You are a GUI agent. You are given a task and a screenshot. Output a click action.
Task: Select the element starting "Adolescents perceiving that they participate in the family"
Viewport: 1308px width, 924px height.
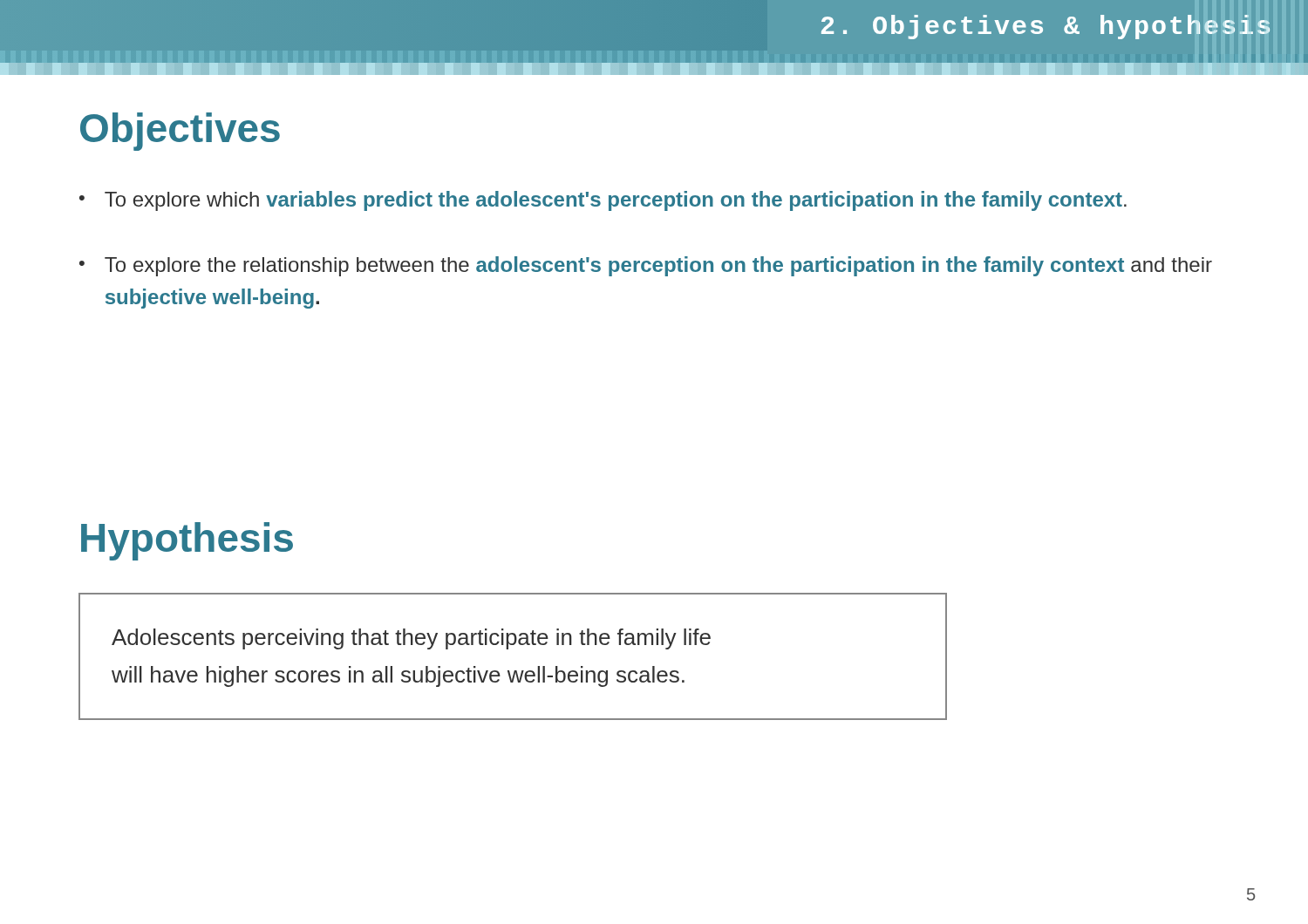[x=411, y=656]
